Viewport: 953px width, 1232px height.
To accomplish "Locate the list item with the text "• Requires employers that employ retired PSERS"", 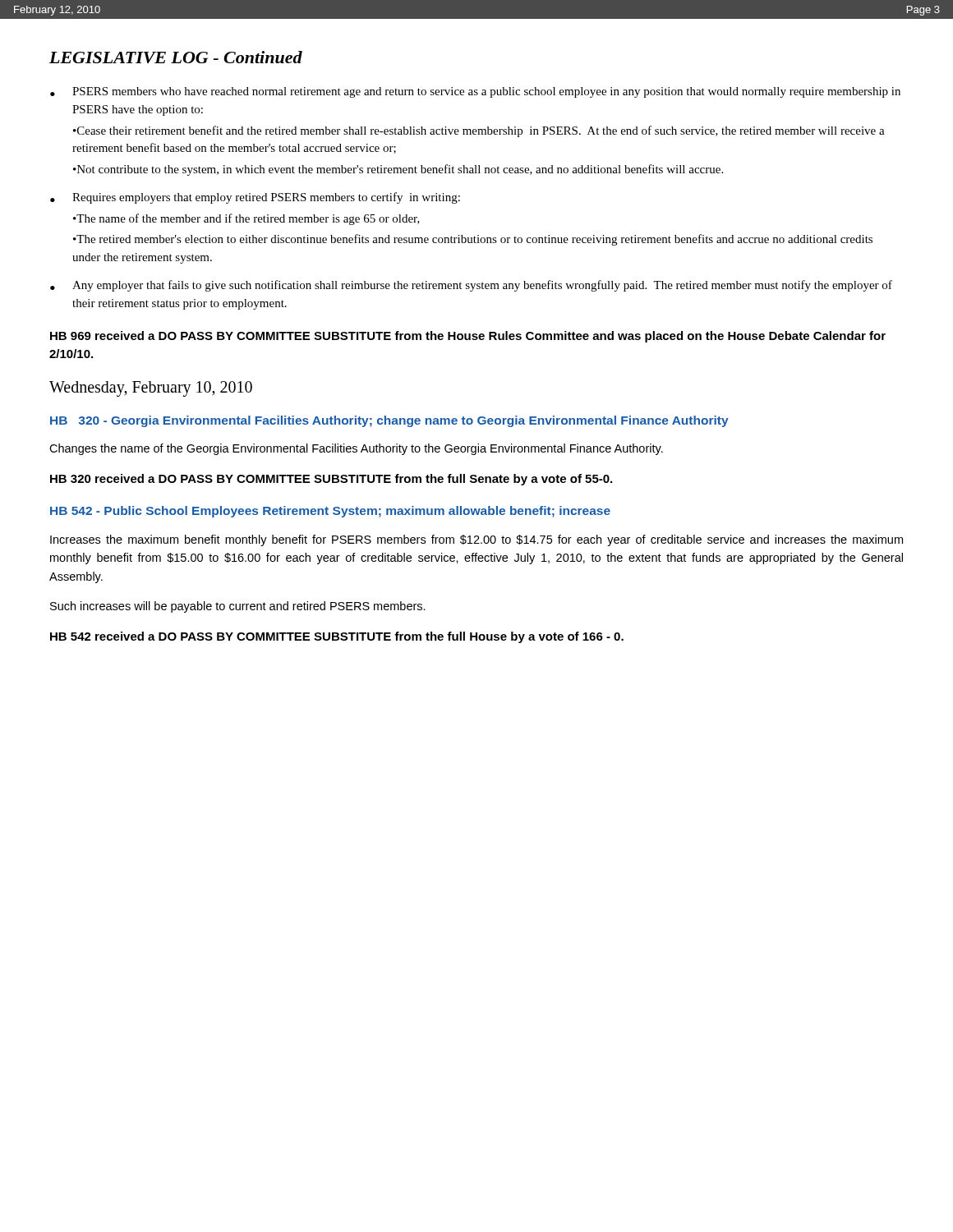I will pos(476,229).
